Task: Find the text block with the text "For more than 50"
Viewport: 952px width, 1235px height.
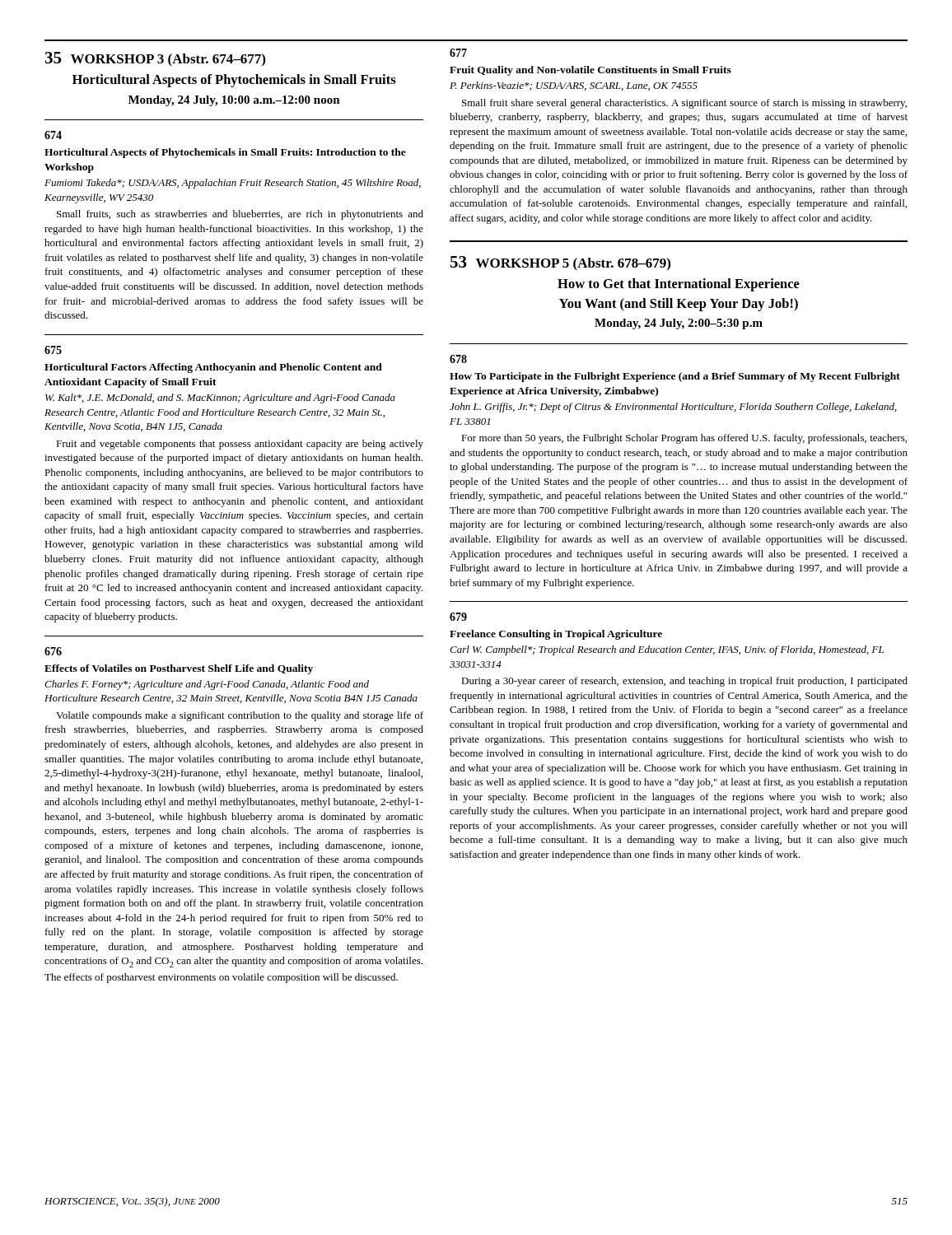Action: coord(679,510)
